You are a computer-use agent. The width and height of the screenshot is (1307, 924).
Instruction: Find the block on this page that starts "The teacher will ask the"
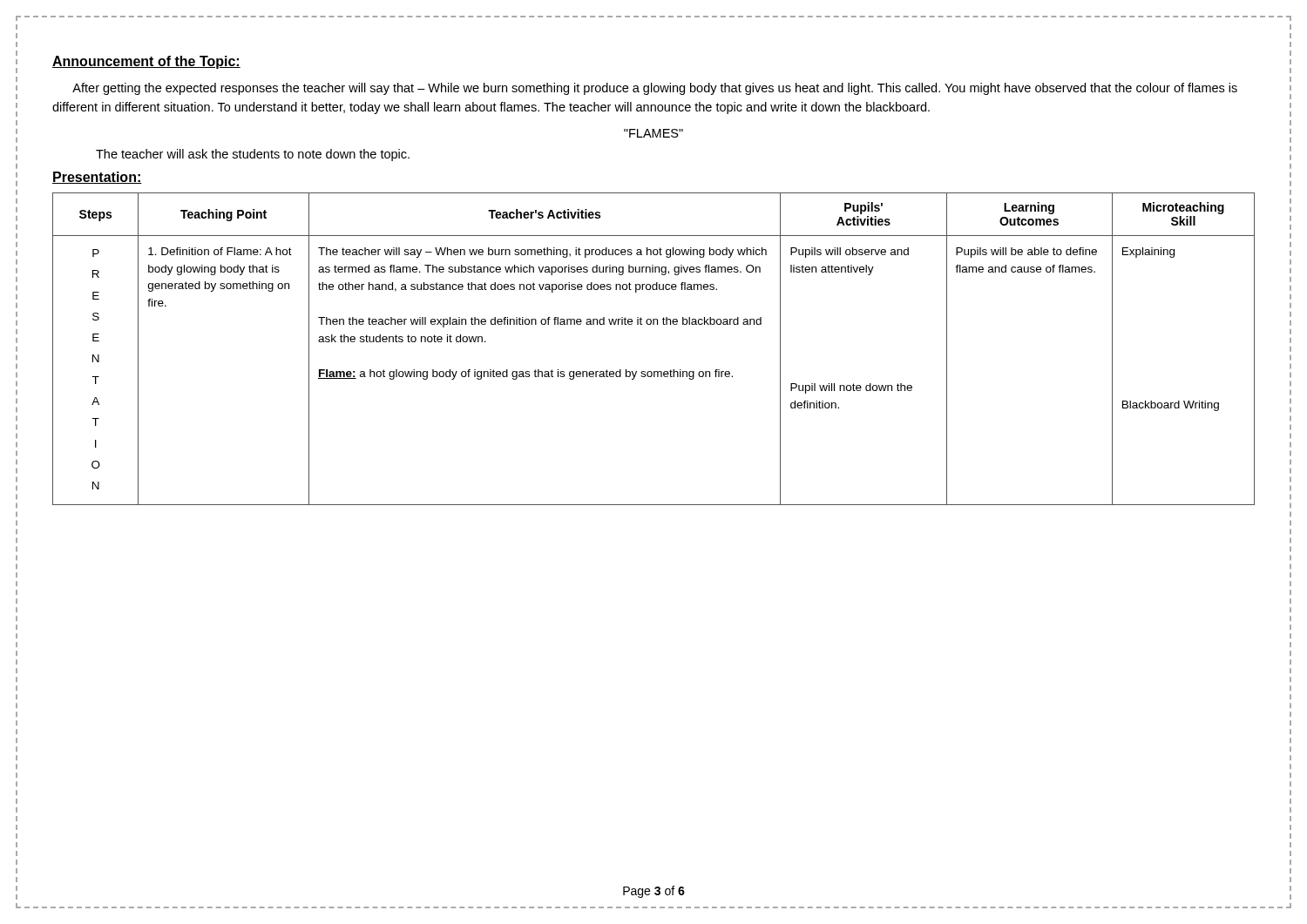tap(253, 154)
